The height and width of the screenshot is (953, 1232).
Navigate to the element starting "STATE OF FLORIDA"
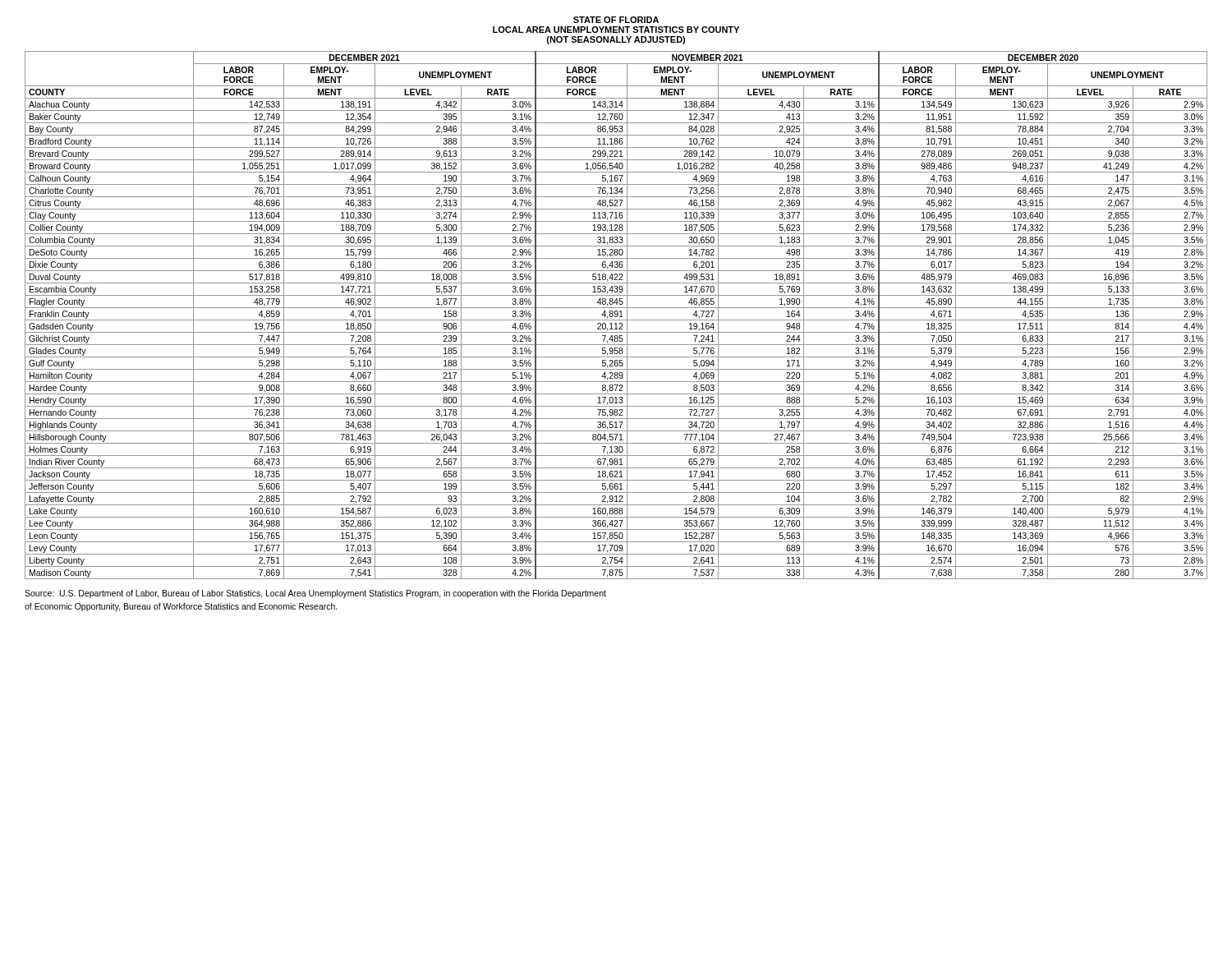[616, 30]
